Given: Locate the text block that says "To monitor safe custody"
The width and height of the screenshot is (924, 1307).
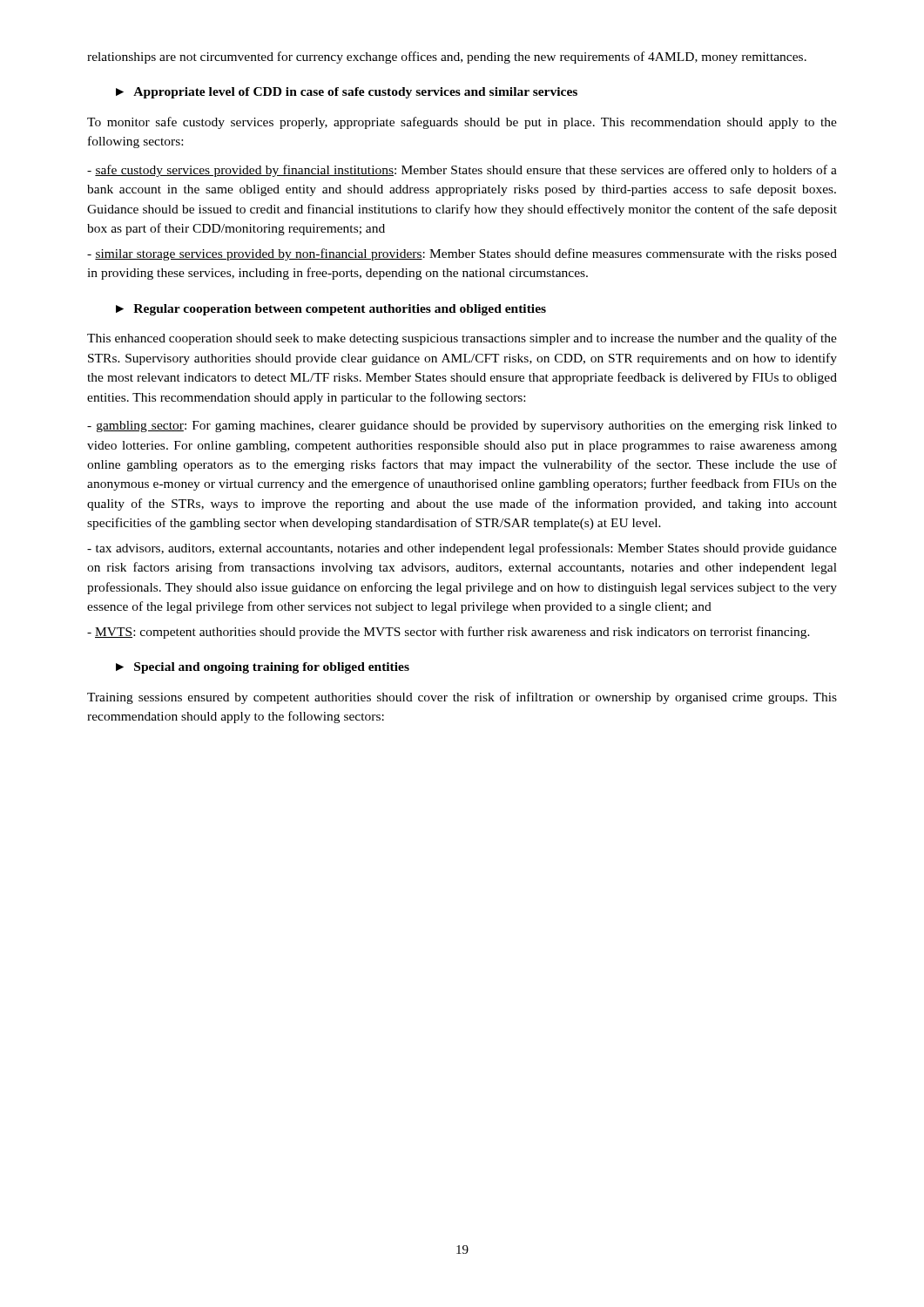Looking at the screenshot, I should pos(462,132).
